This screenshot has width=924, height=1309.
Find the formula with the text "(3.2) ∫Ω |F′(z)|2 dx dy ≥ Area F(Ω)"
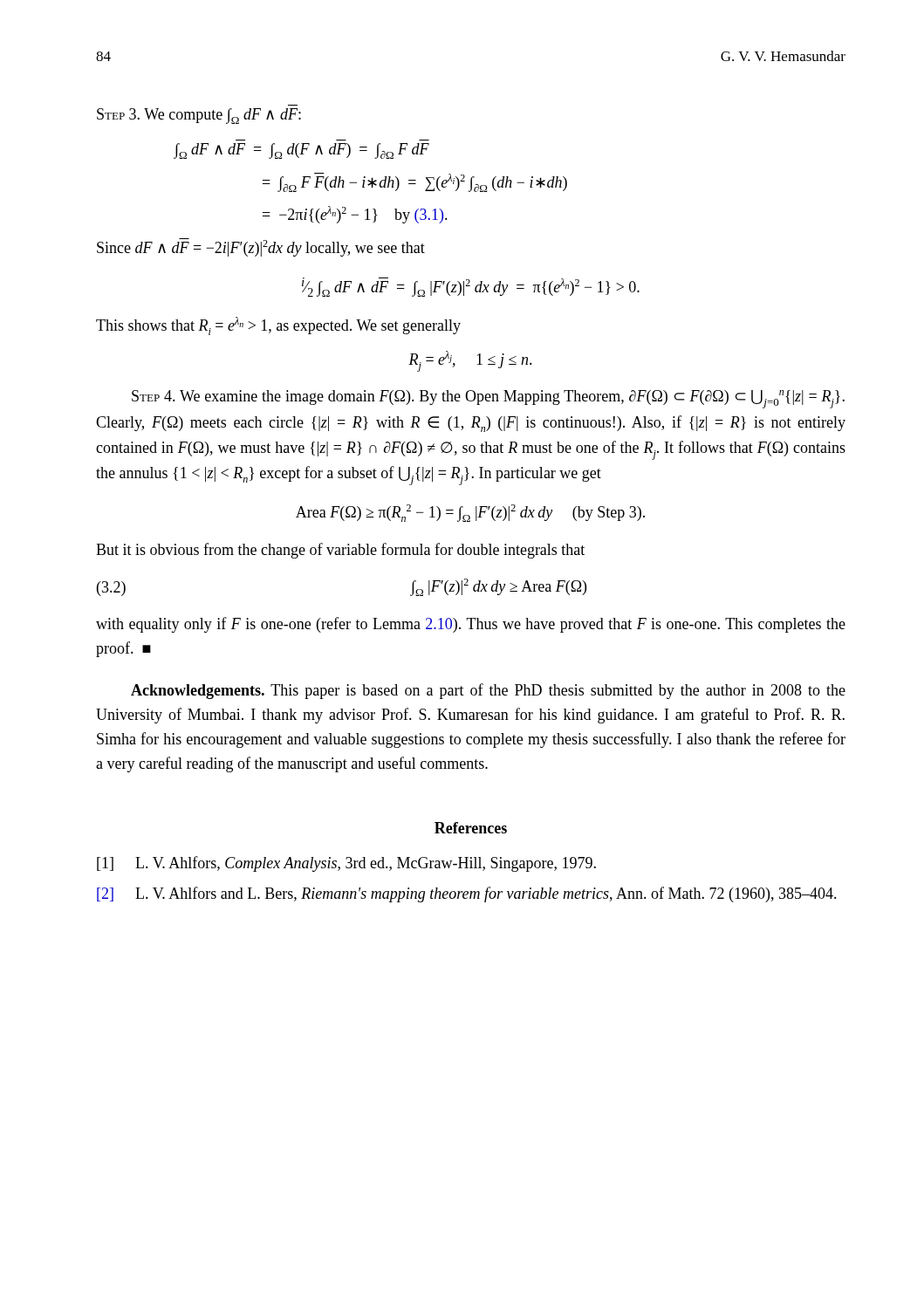tap(471, 588)
